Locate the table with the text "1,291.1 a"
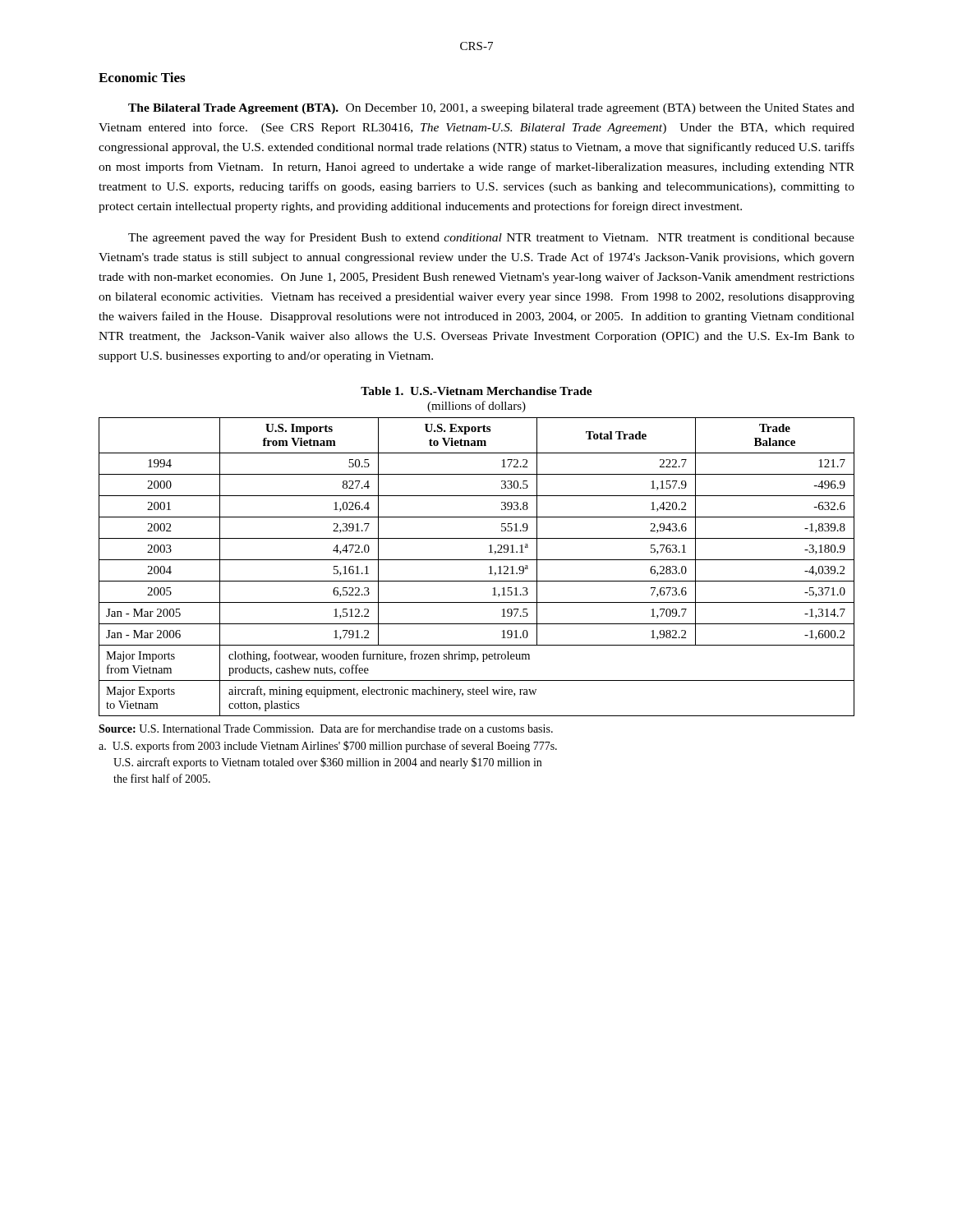Viewport: 953px width, 1232px height. point(476,567)
